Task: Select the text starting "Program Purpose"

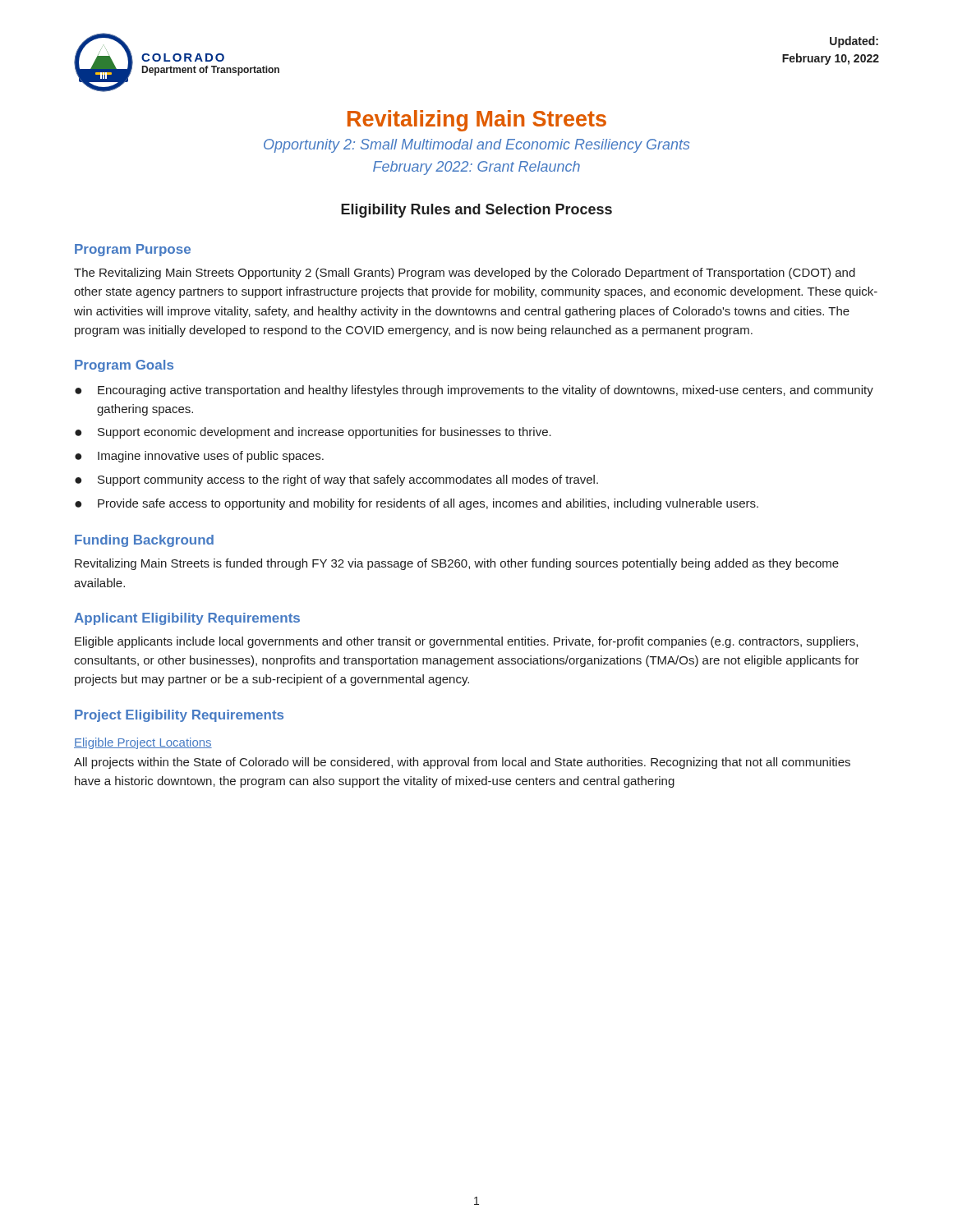Action: (133, 249)
